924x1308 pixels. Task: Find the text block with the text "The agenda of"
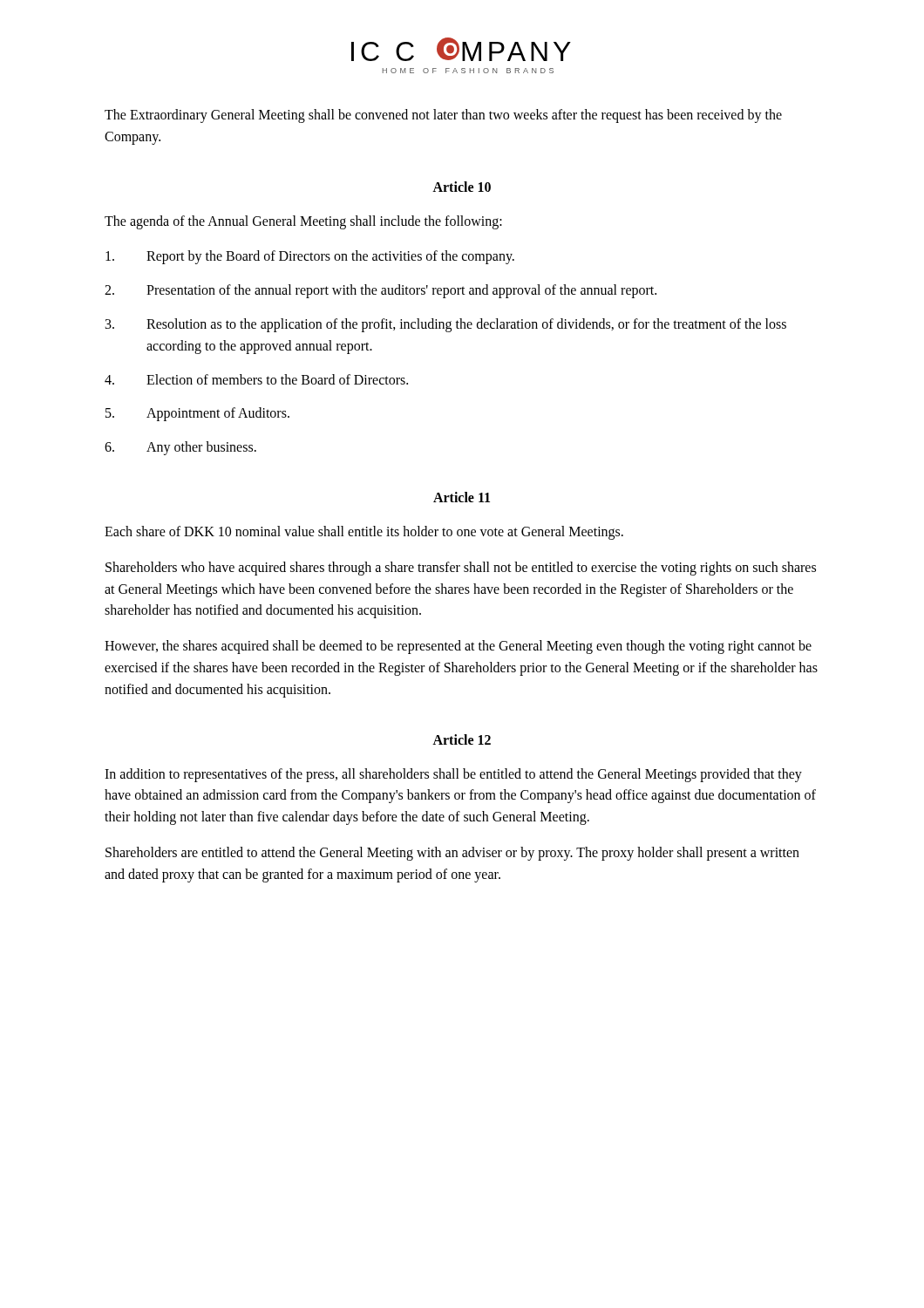click(304, 221)
